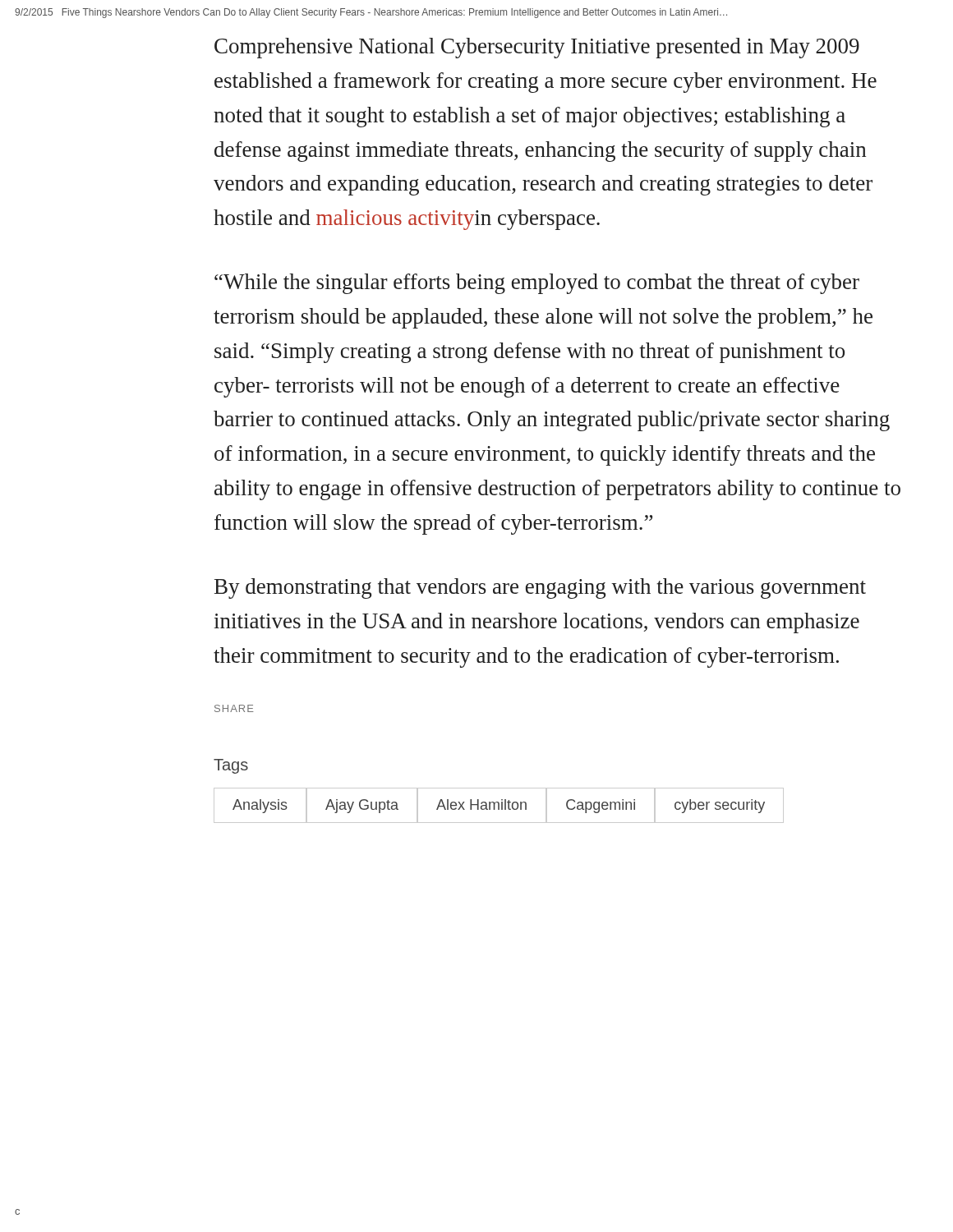Click on the passage starting "By demonstrating that vendors"
Viewport: 953px width, 1232px height.
click(x=540, y=621)
